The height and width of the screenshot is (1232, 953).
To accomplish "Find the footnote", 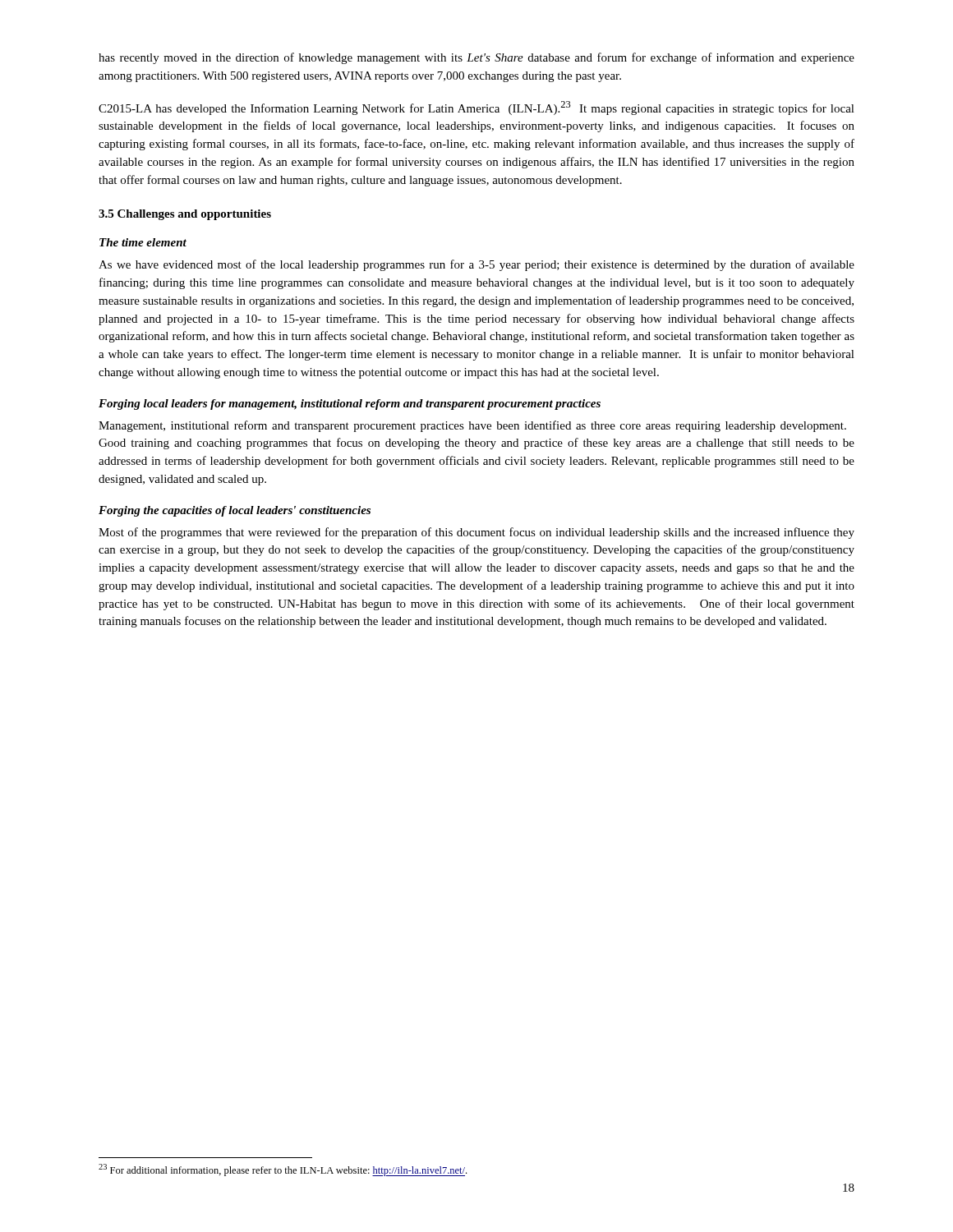I will tap(283, 1170).
